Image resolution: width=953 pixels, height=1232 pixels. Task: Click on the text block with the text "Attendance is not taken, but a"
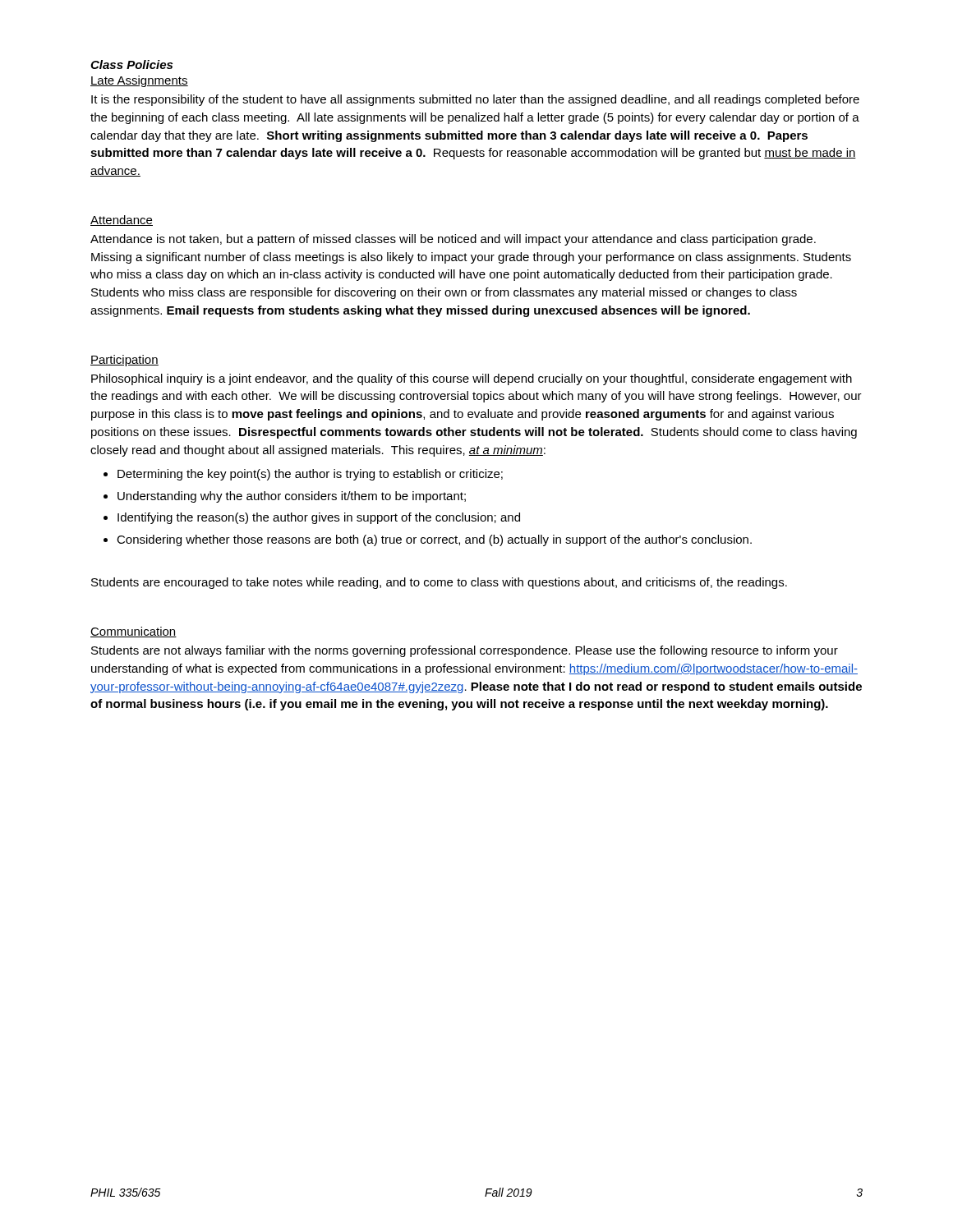[476, 274]
